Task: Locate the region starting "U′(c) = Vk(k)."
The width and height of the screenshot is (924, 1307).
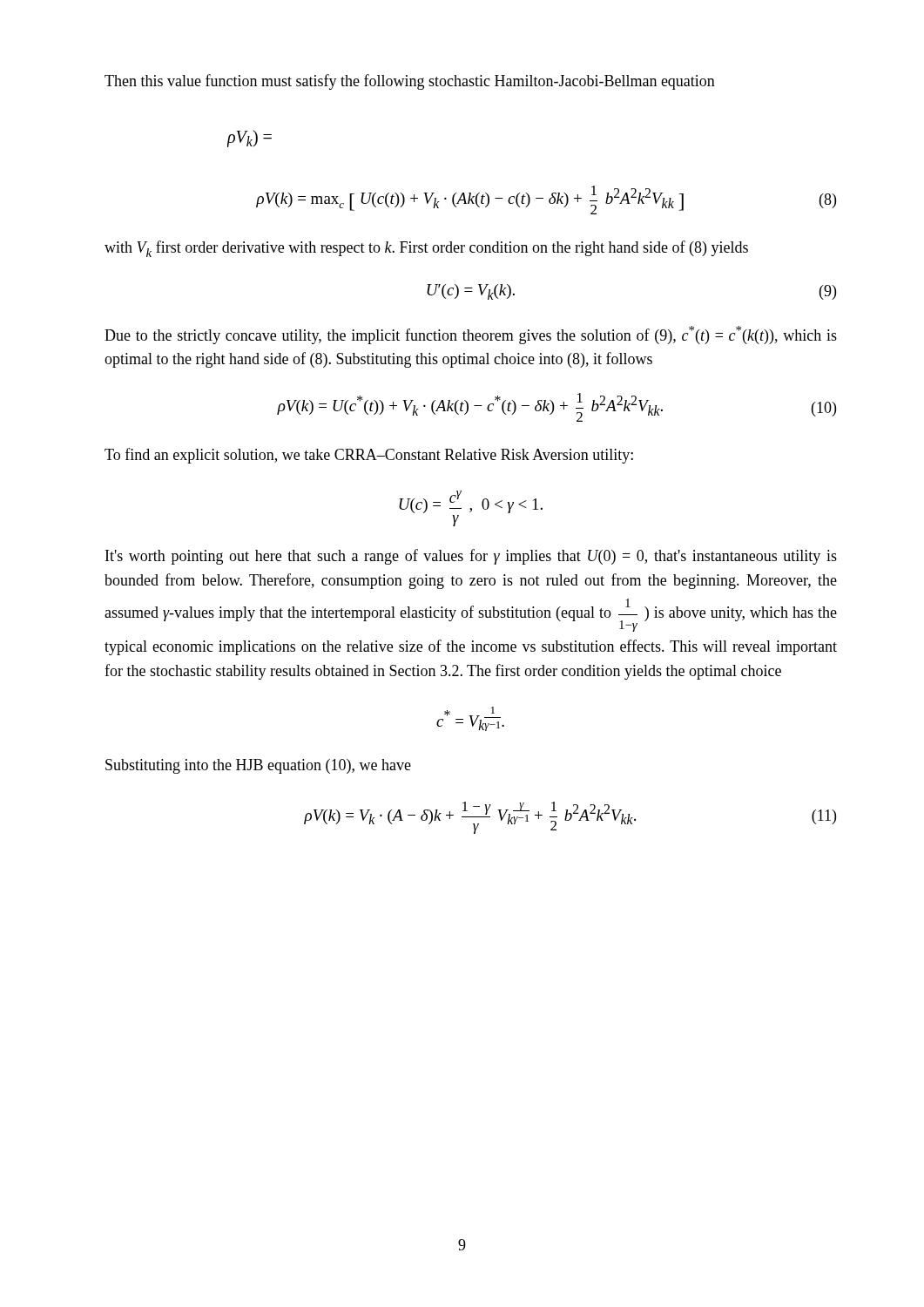Action: tap(458, 291)
